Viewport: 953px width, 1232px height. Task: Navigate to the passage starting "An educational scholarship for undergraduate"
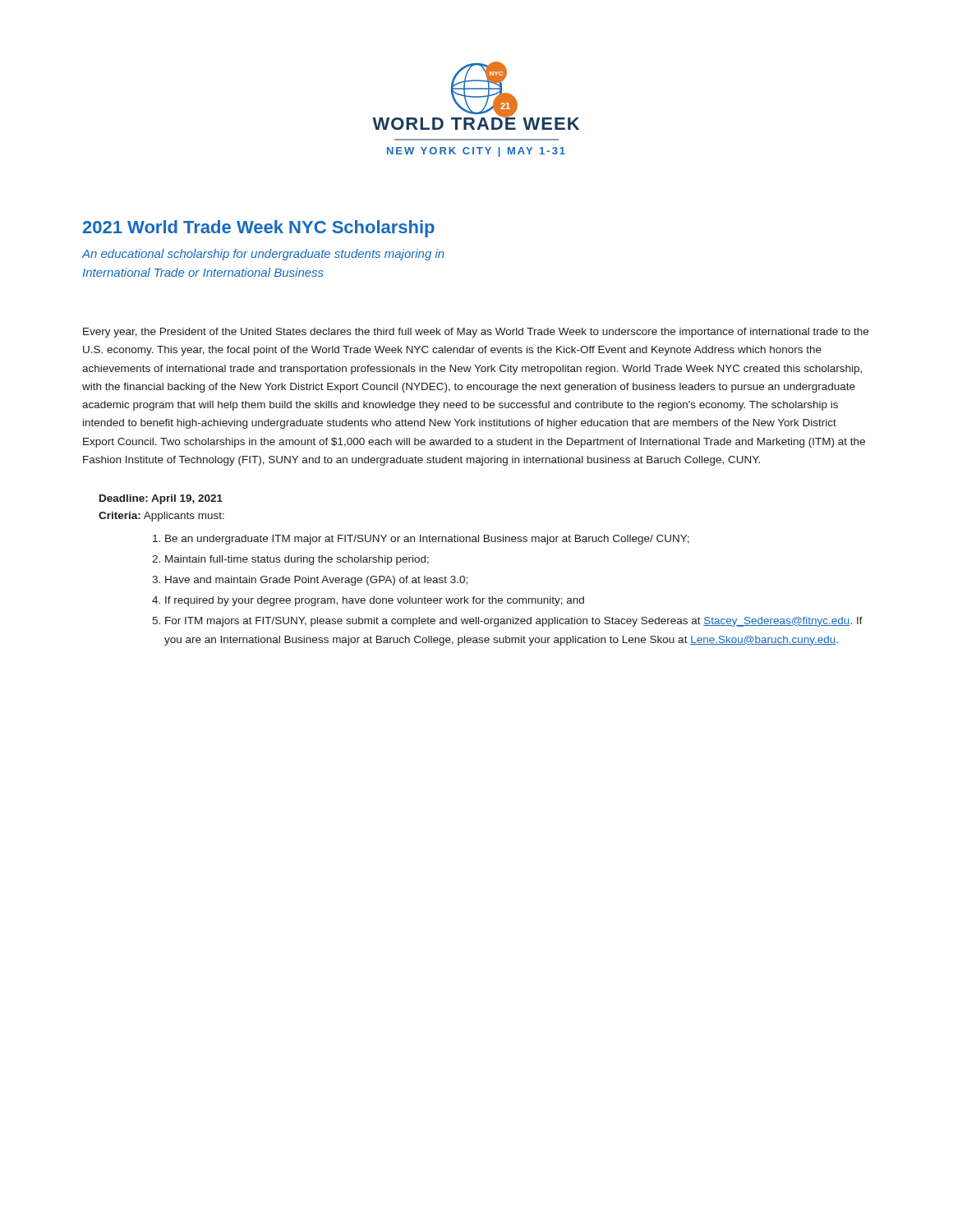tap(263, 263)
